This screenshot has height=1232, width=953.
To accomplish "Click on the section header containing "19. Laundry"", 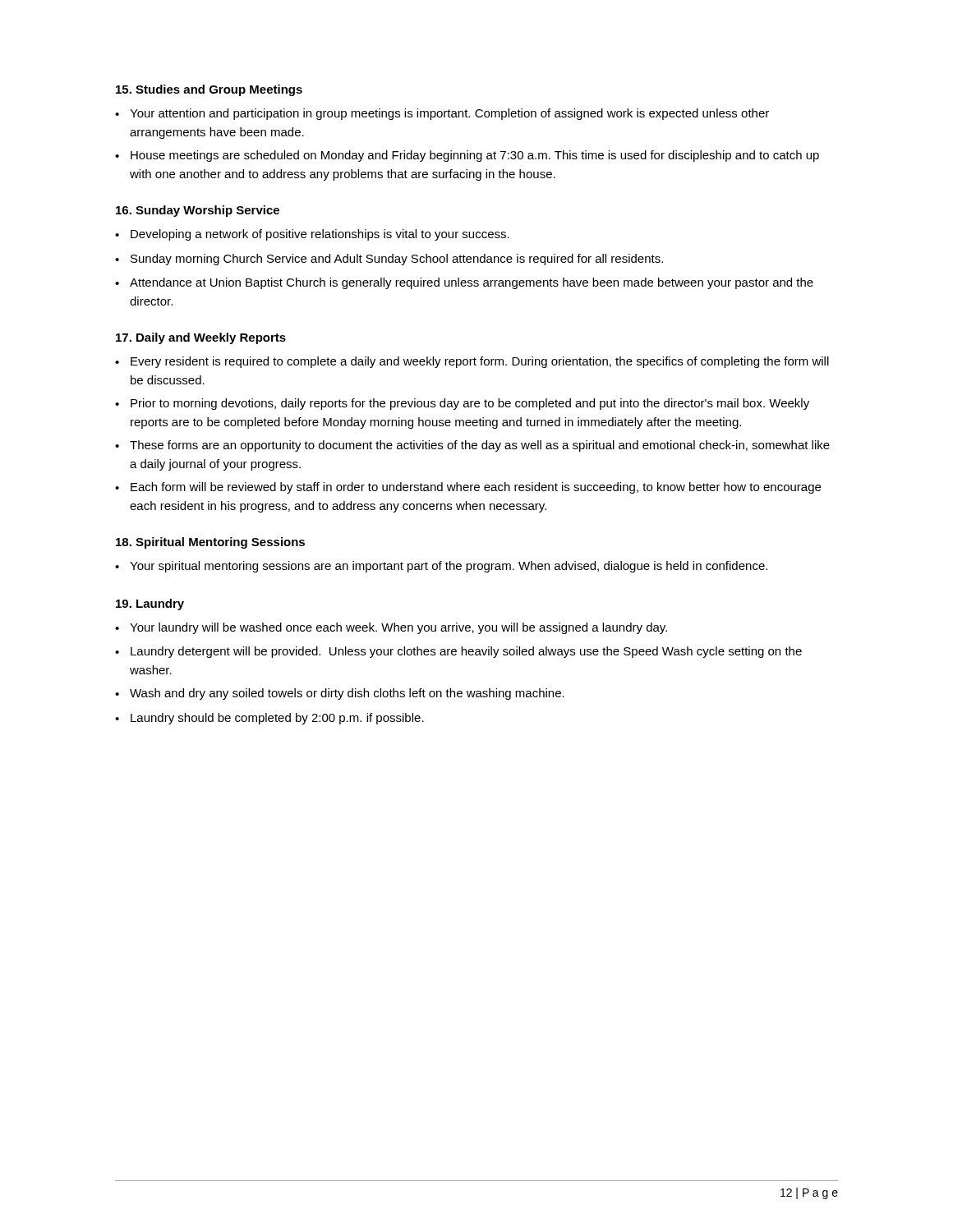I will click(x=150, y=603).
